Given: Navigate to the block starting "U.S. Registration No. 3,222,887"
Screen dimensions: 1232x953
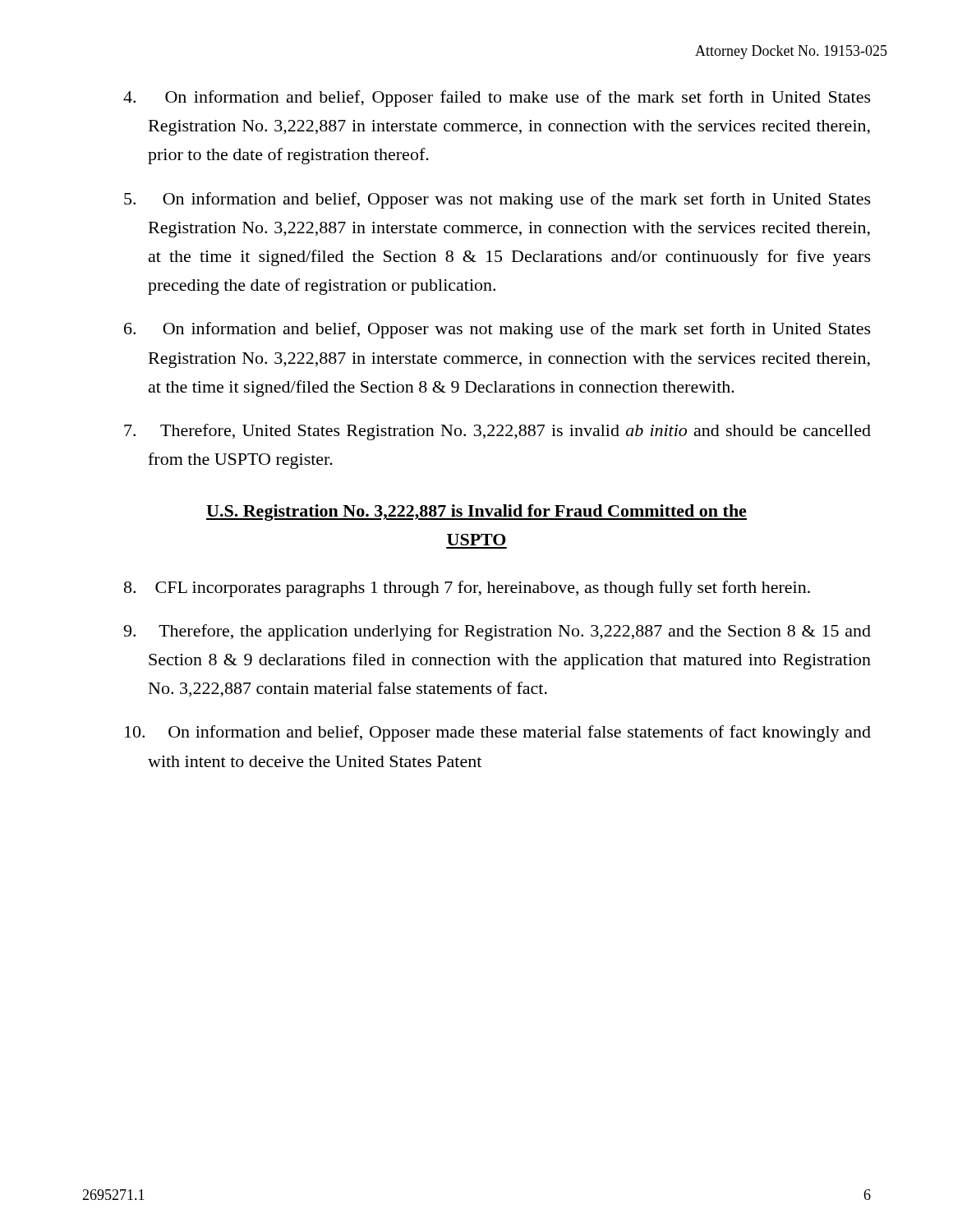Looking at the screenshot, I should [476, 525].
